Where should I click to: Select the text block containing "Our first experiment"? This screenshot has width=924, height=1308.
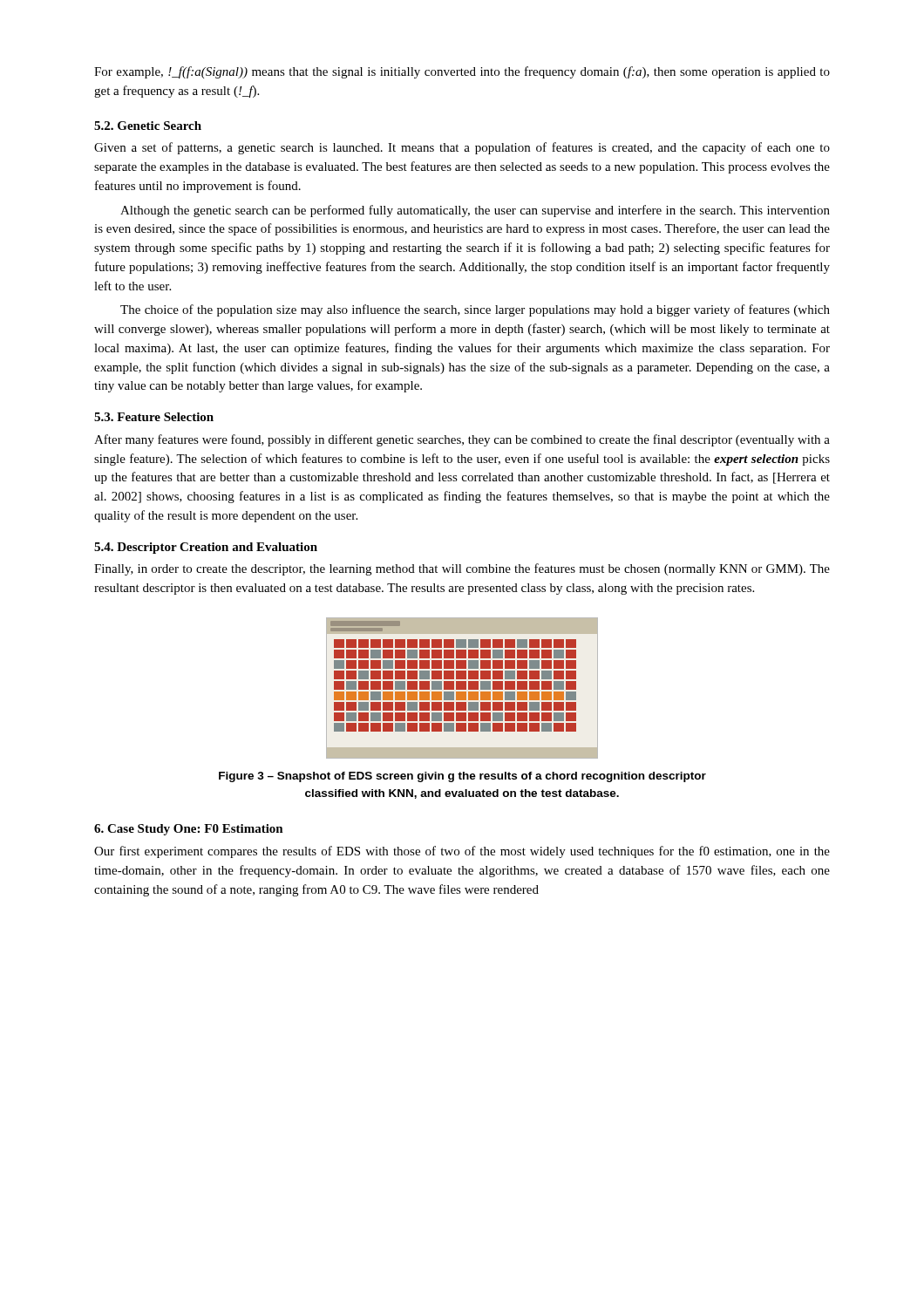(462, 871)
